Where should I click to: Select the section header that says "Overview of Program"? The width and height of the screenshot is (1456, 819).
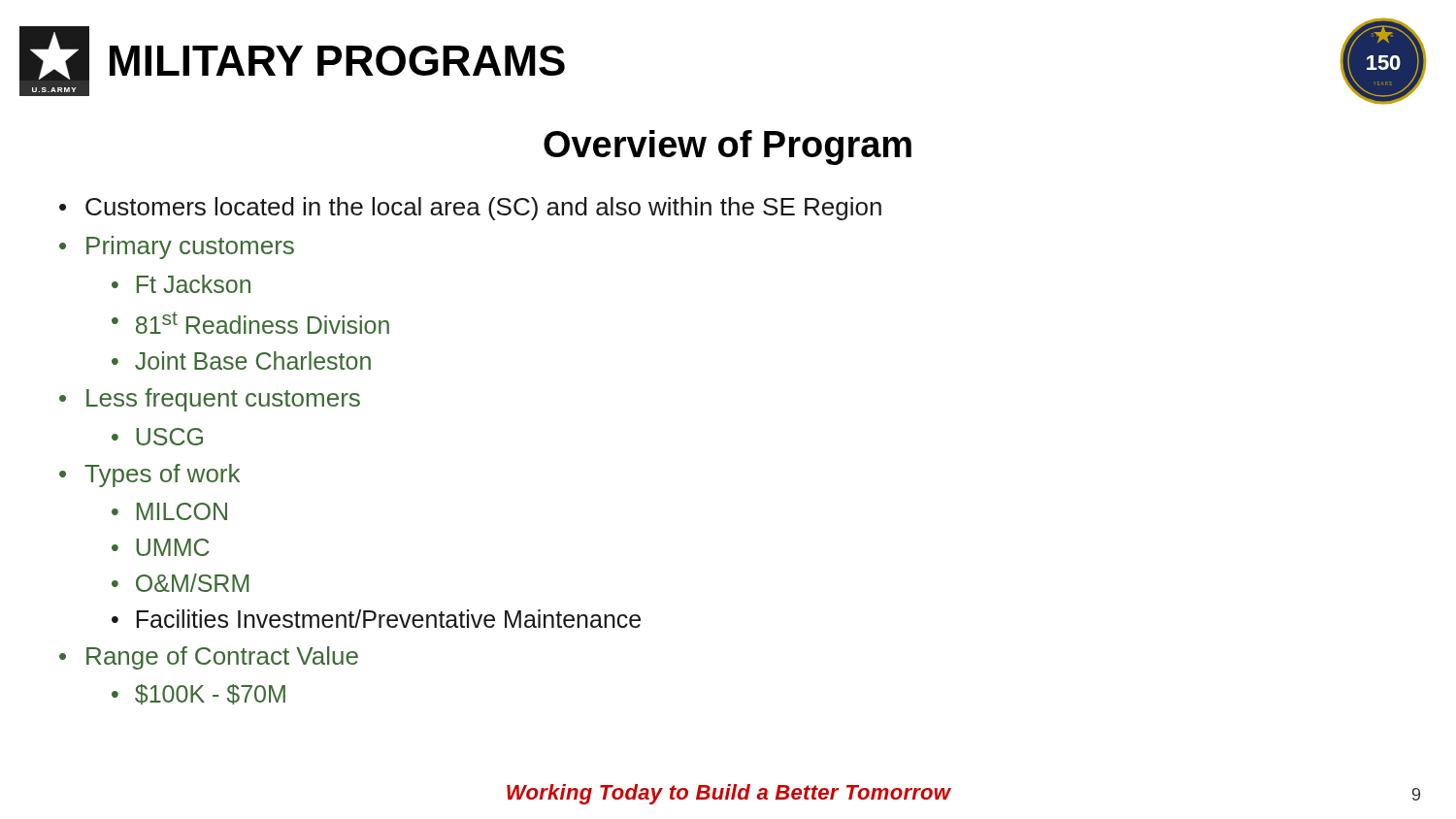point(728,145)
